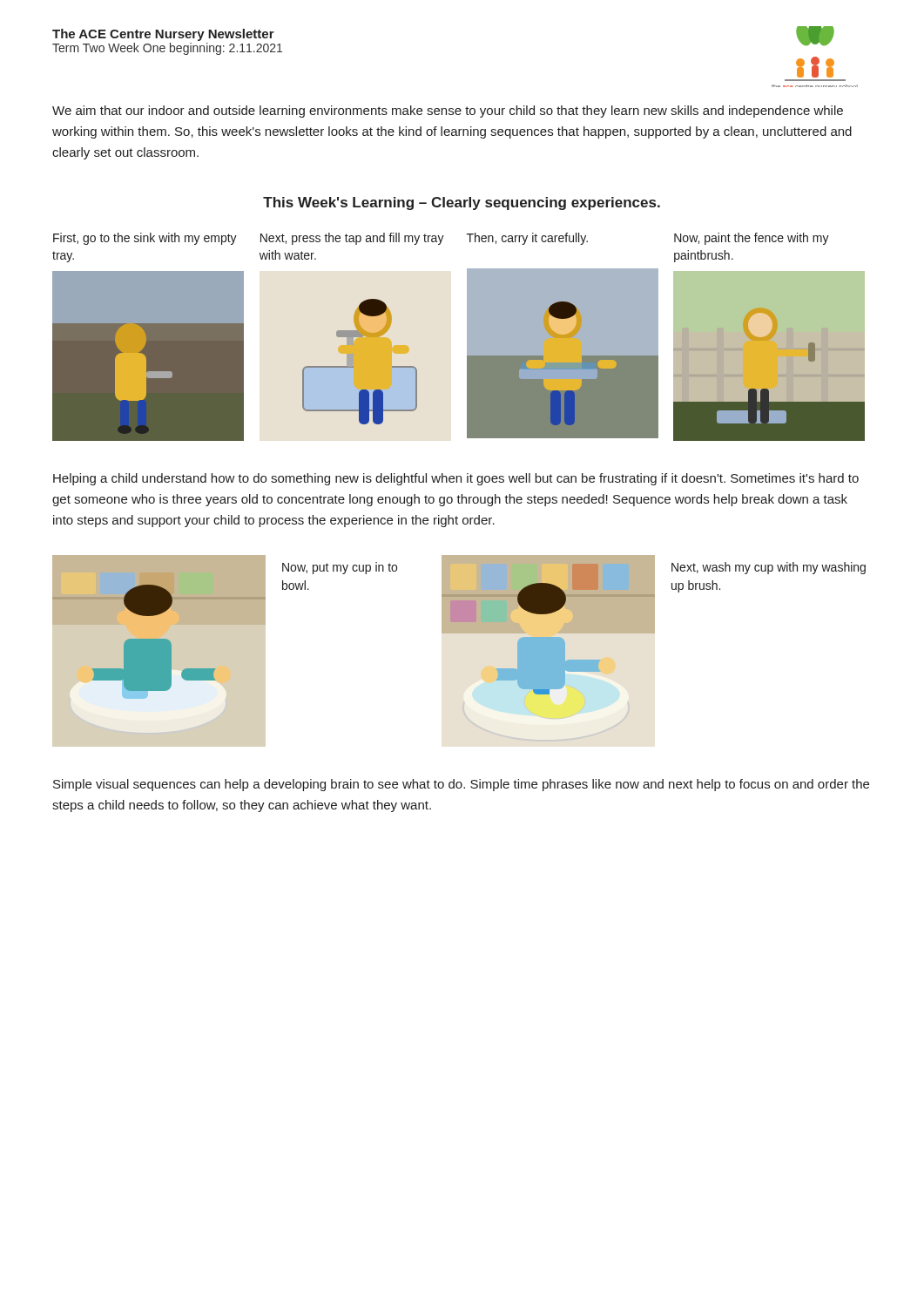The height and width of the screenshot is (1307, 924).
Task: Navigate to the element starting "Simple visual sequences can help a developing brain"
Action: click(x=461, y=794)
